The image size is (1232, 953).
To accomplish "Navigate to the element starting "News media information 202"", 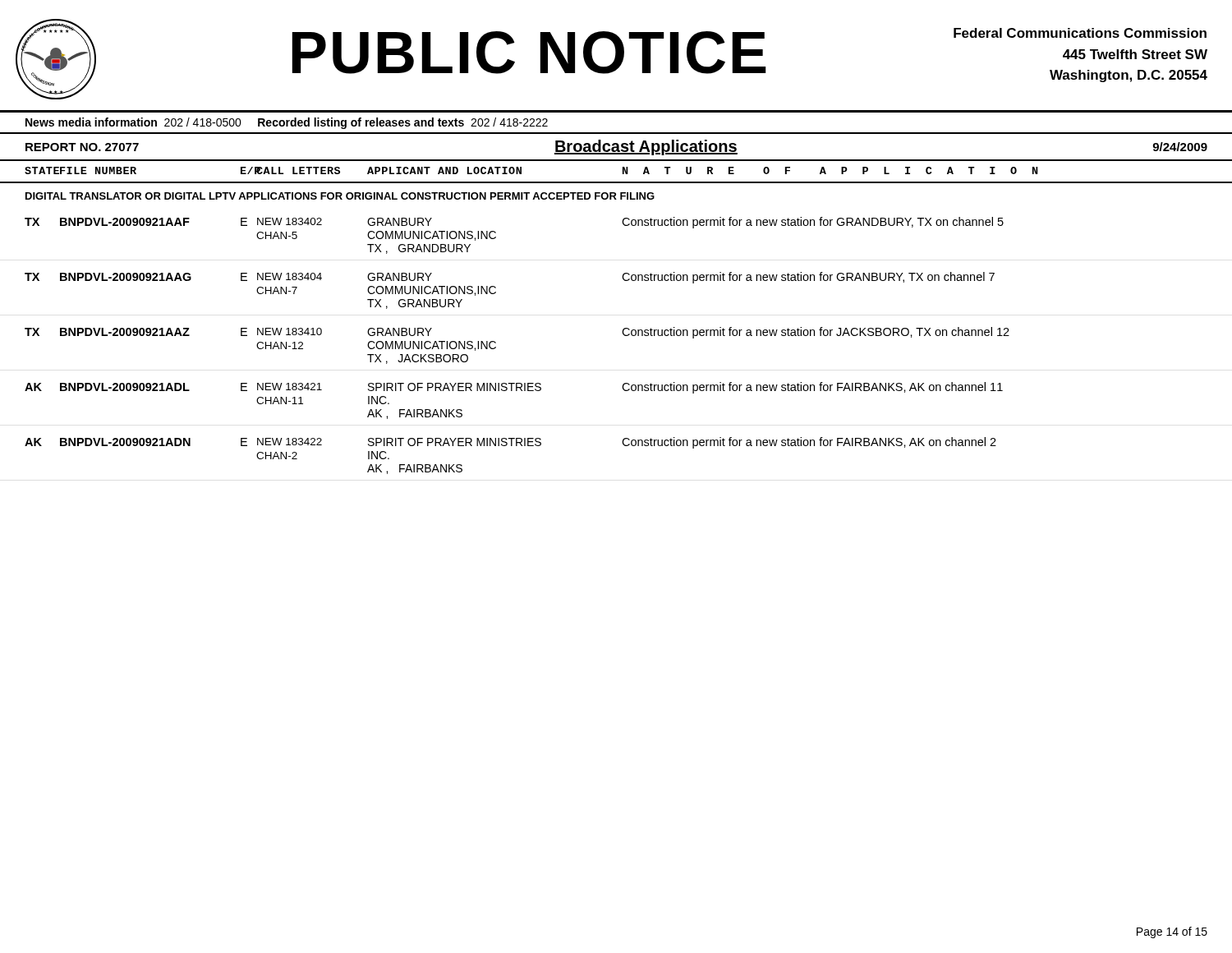I will pyautogui.click(x=286, y=122).
